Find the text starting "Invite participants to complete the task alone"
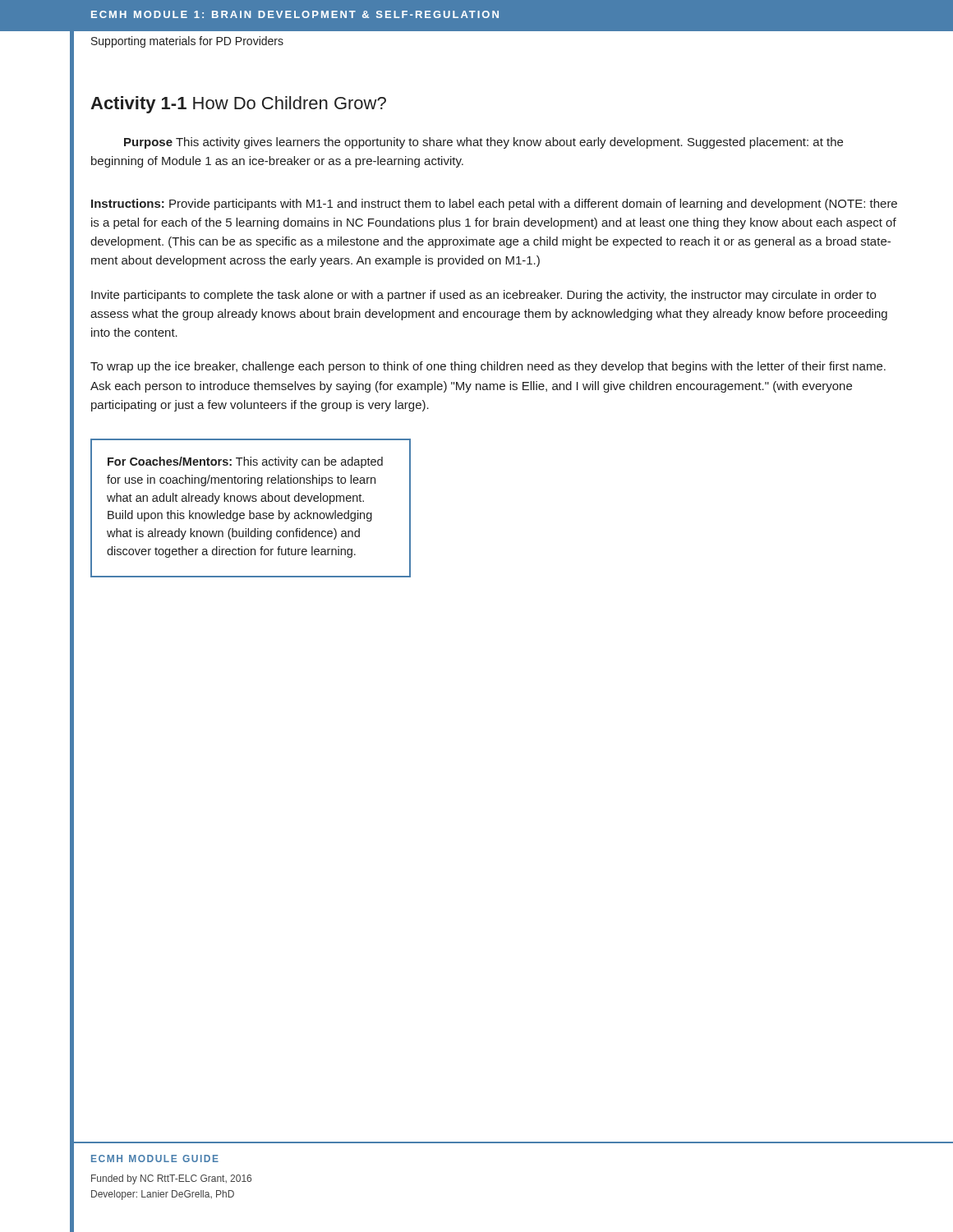 489,313
